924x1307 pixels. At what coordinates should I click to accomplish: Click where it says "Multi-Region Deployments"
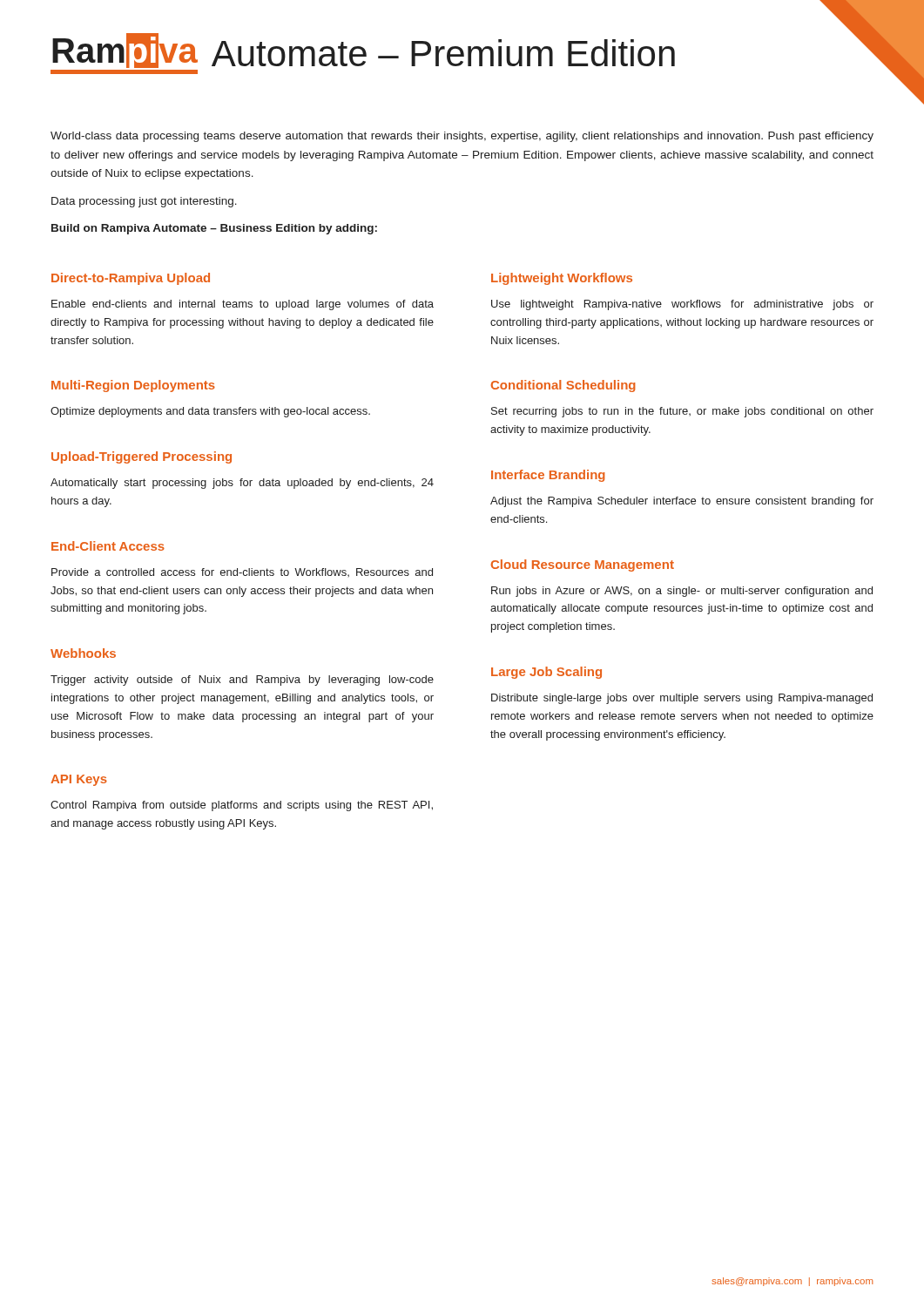tap(133, 386)
